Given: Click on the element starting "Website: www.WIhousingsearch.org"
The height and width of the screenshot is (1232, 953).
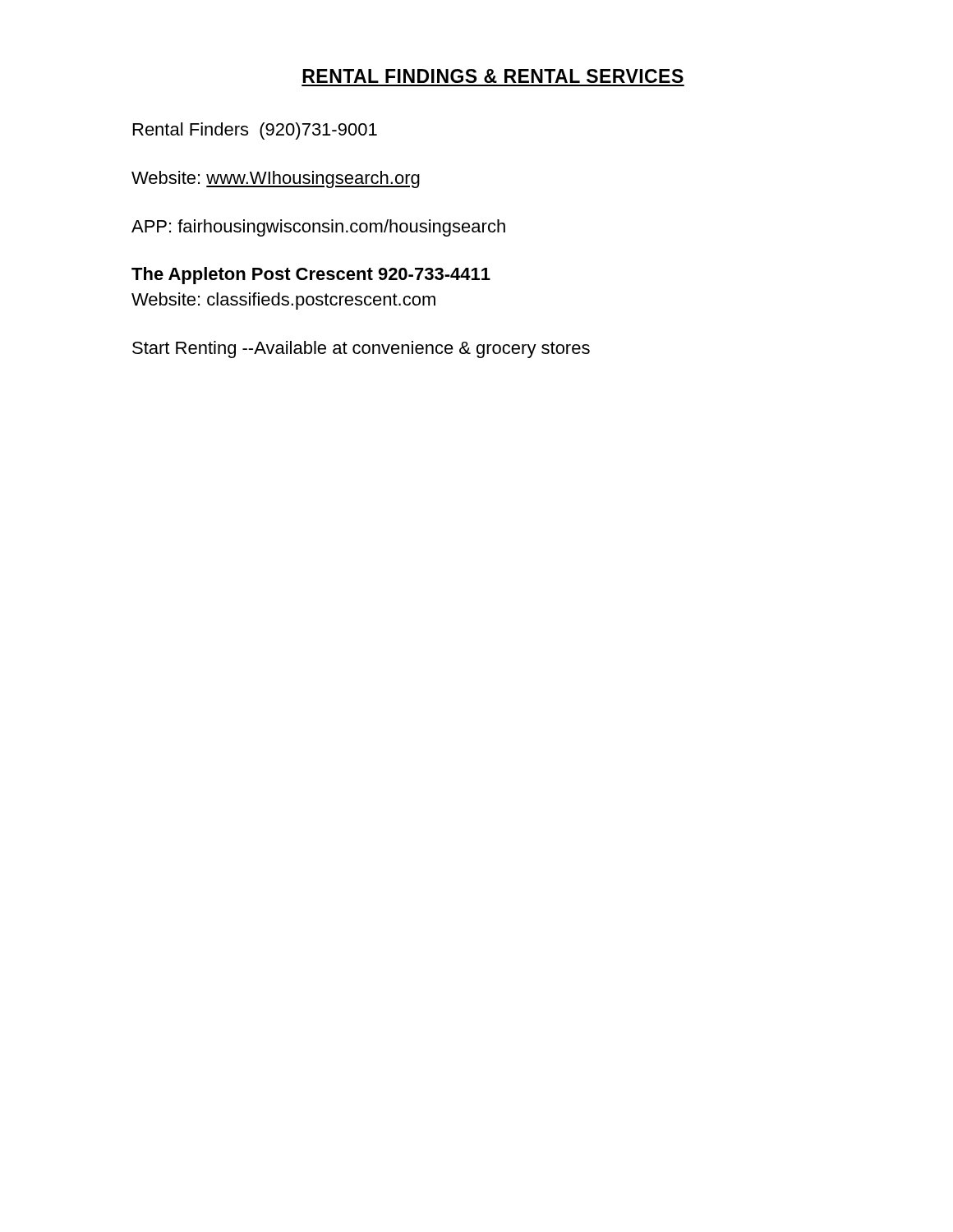Looking at the screenshot, I should tap(276, 178).
